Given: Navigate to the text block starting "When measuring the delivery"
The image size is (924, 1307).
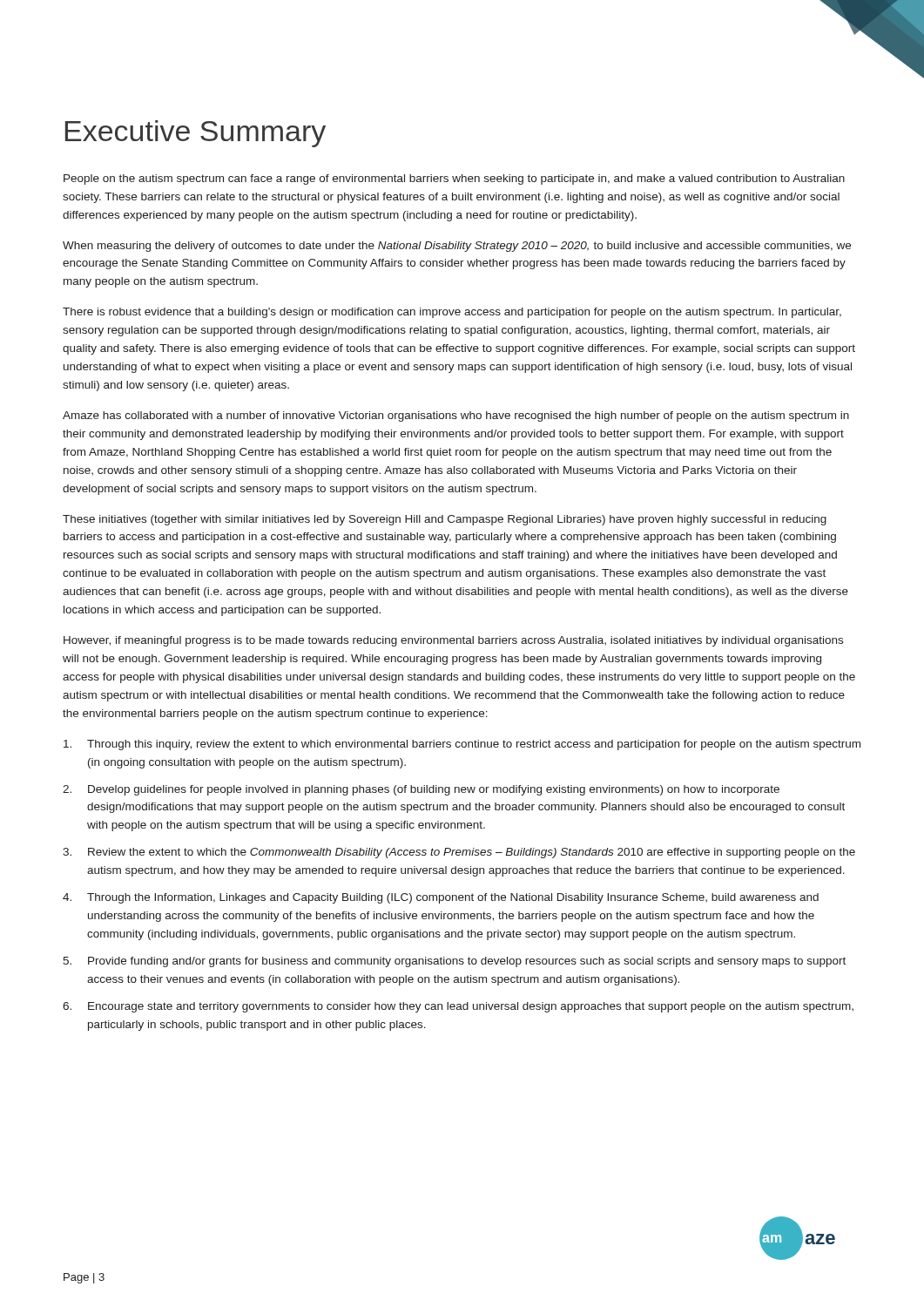Looking at the screenshot, I should coord(462,264).
